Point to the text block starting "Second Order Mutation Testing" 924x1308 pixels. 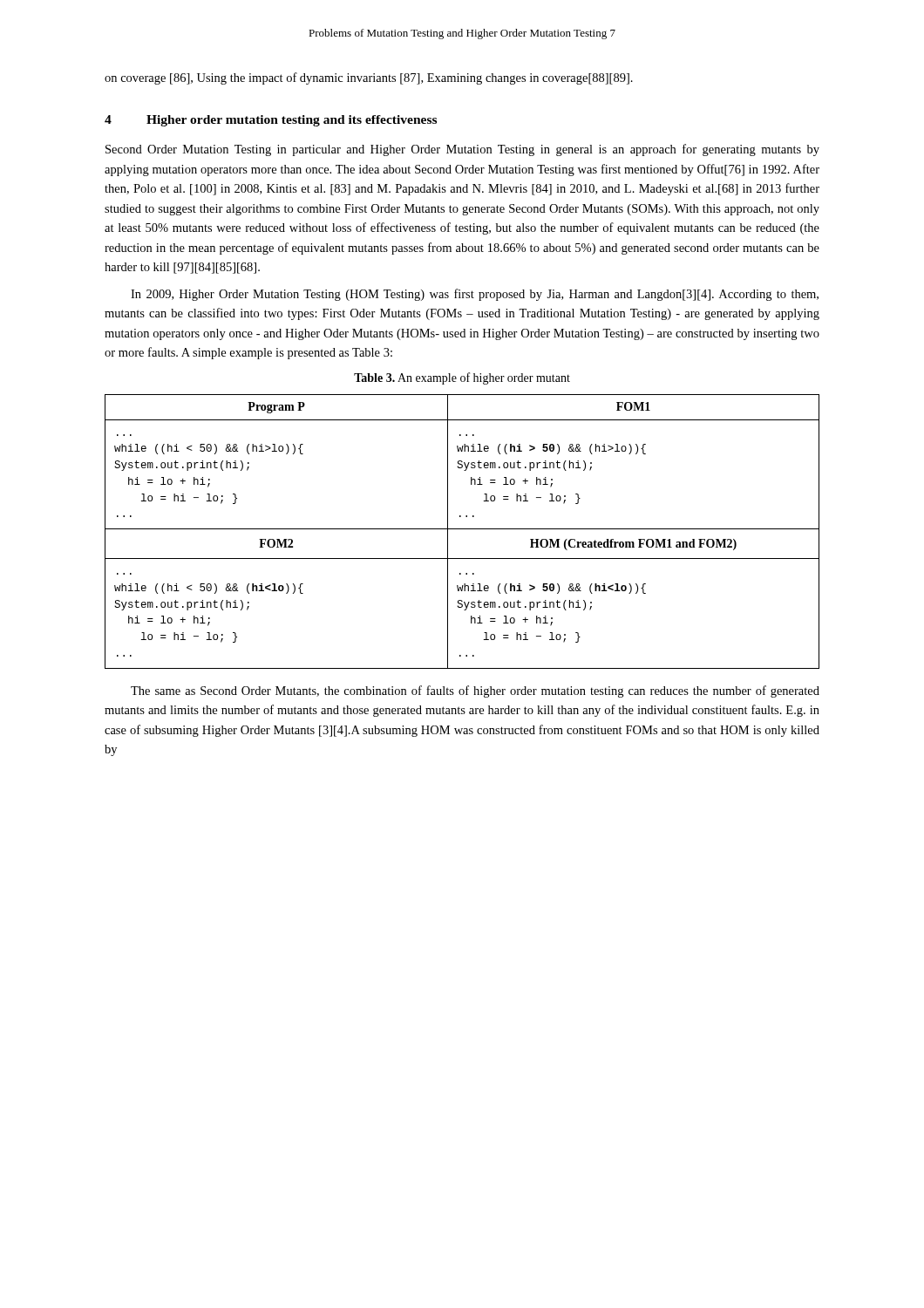pyautogui.click(x=462, y=251)
